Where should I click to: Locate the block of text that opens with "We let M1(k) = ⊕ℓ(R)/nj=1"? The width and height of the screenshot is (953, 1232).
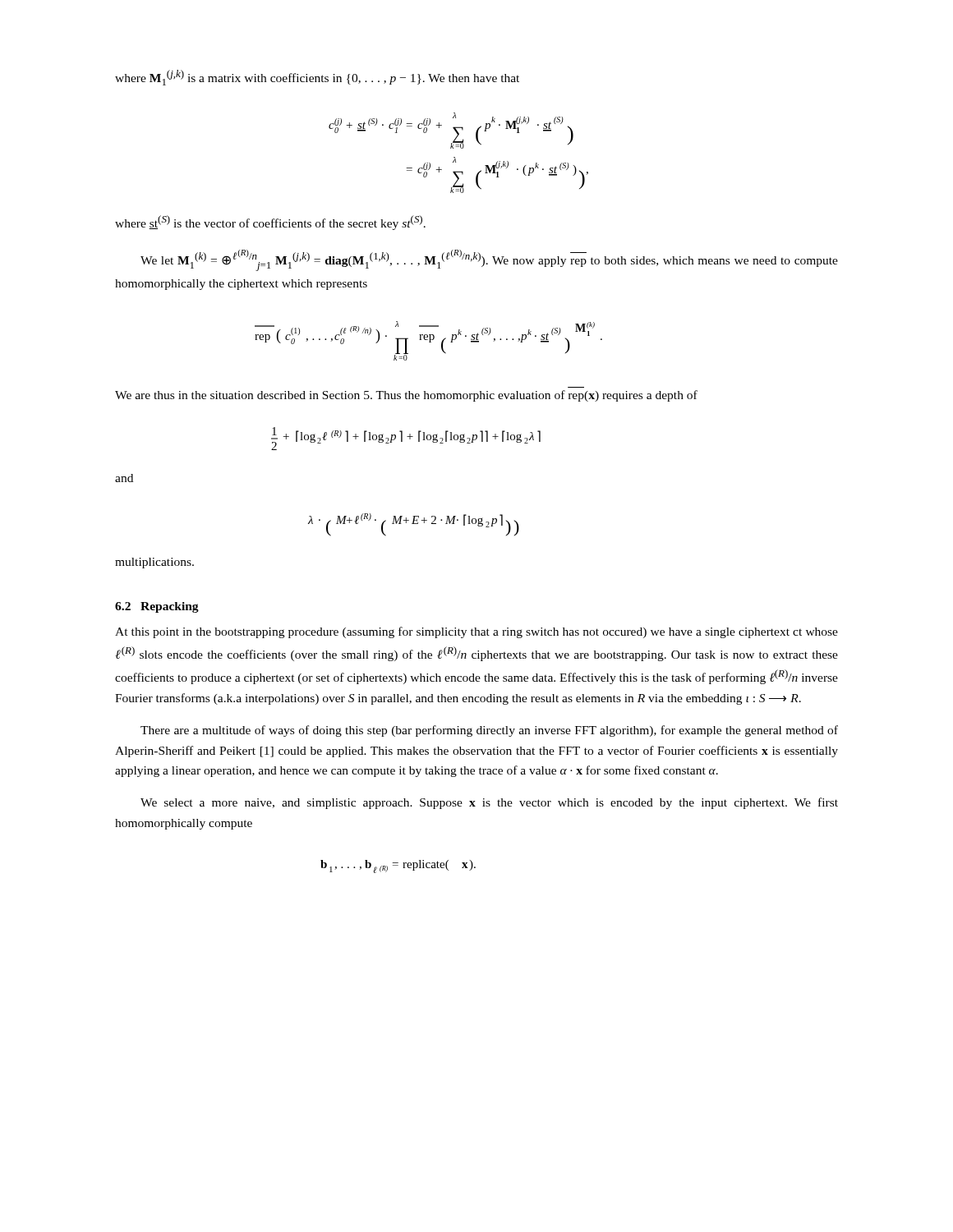(x=476, y=269)
